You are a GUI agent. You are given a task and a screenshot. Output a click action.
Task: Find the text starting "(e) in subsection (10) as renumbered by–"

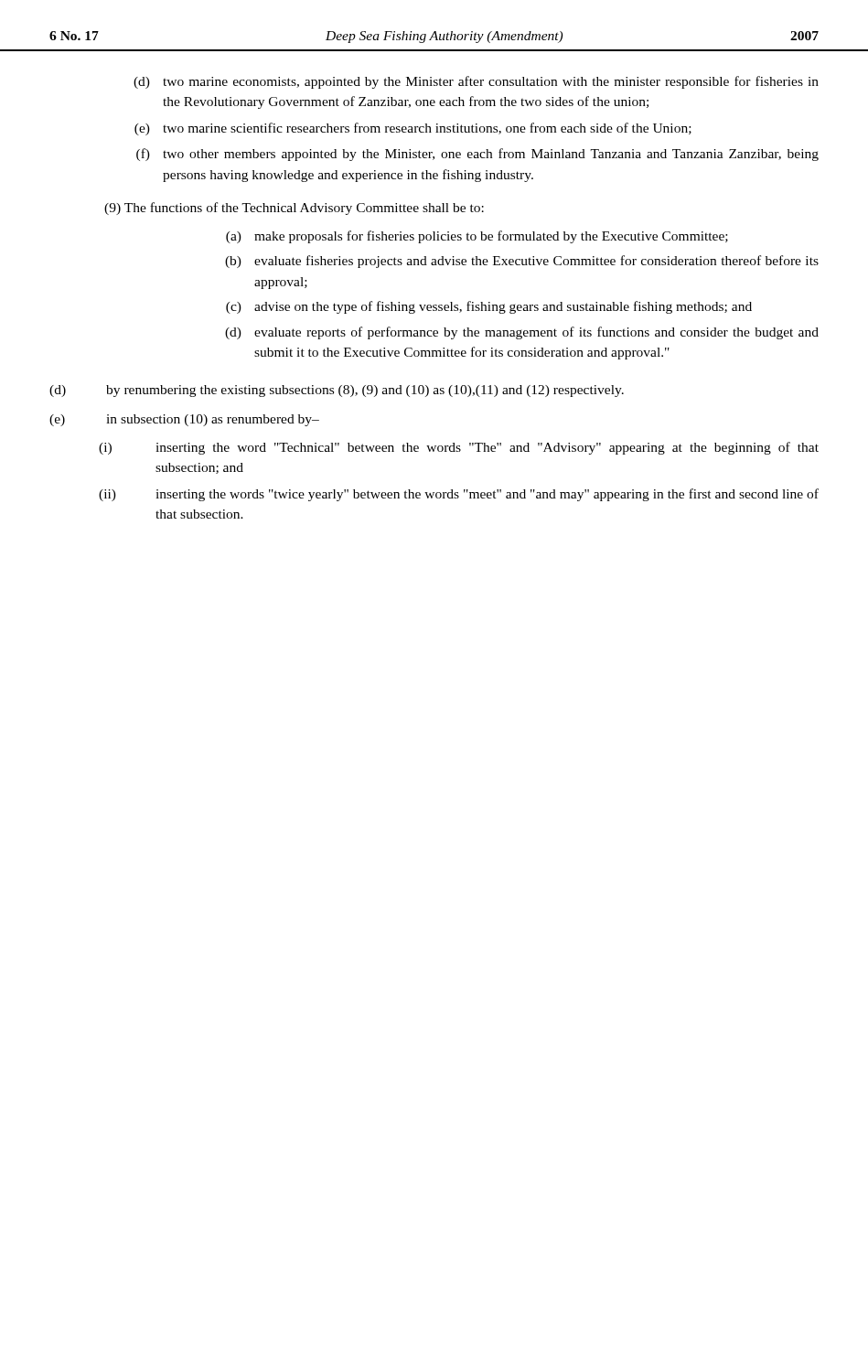point(184,420)
